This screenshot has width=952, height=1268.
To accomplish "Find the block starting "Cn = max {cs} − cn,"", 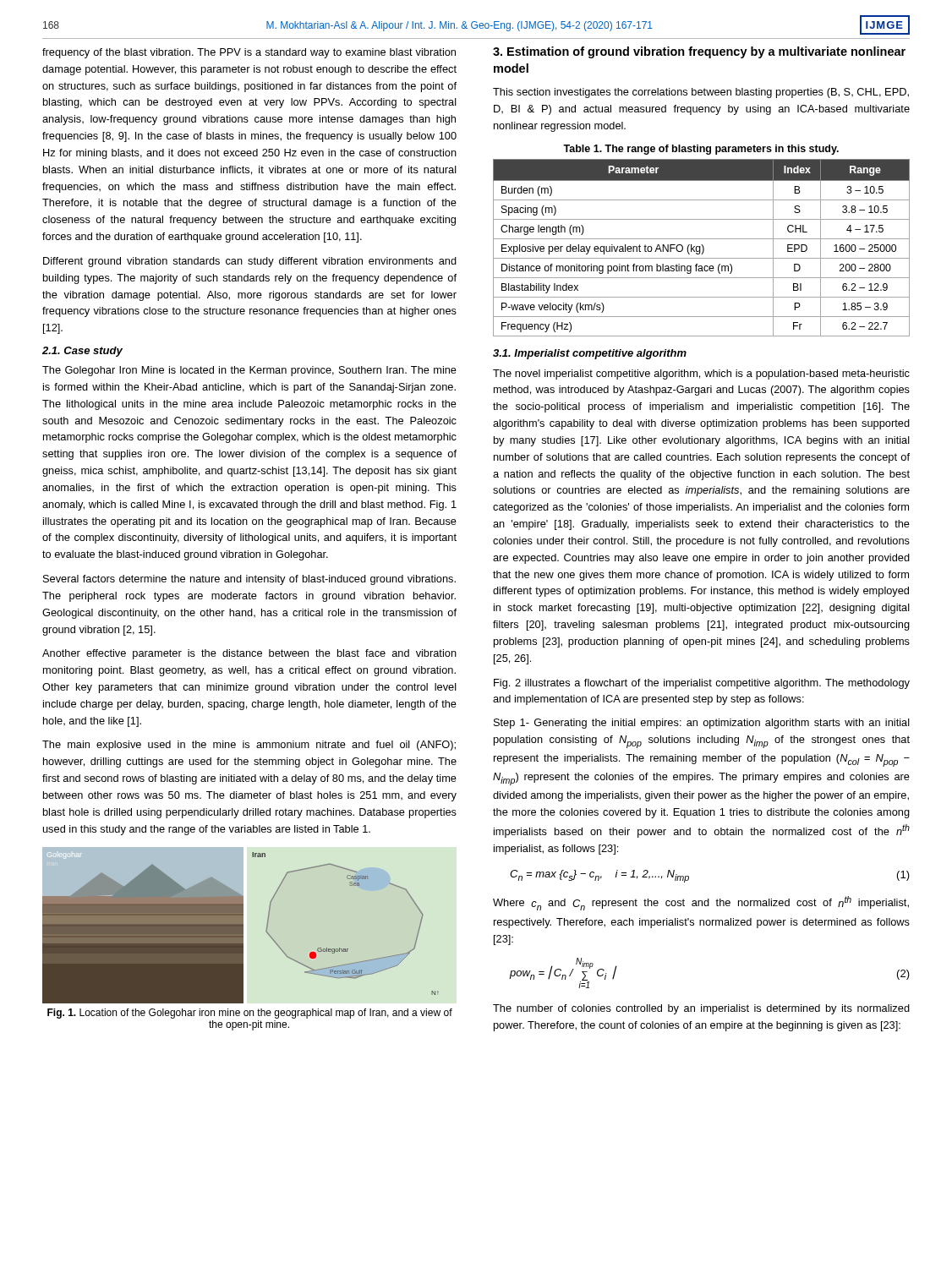I will (x=594, y=876).
